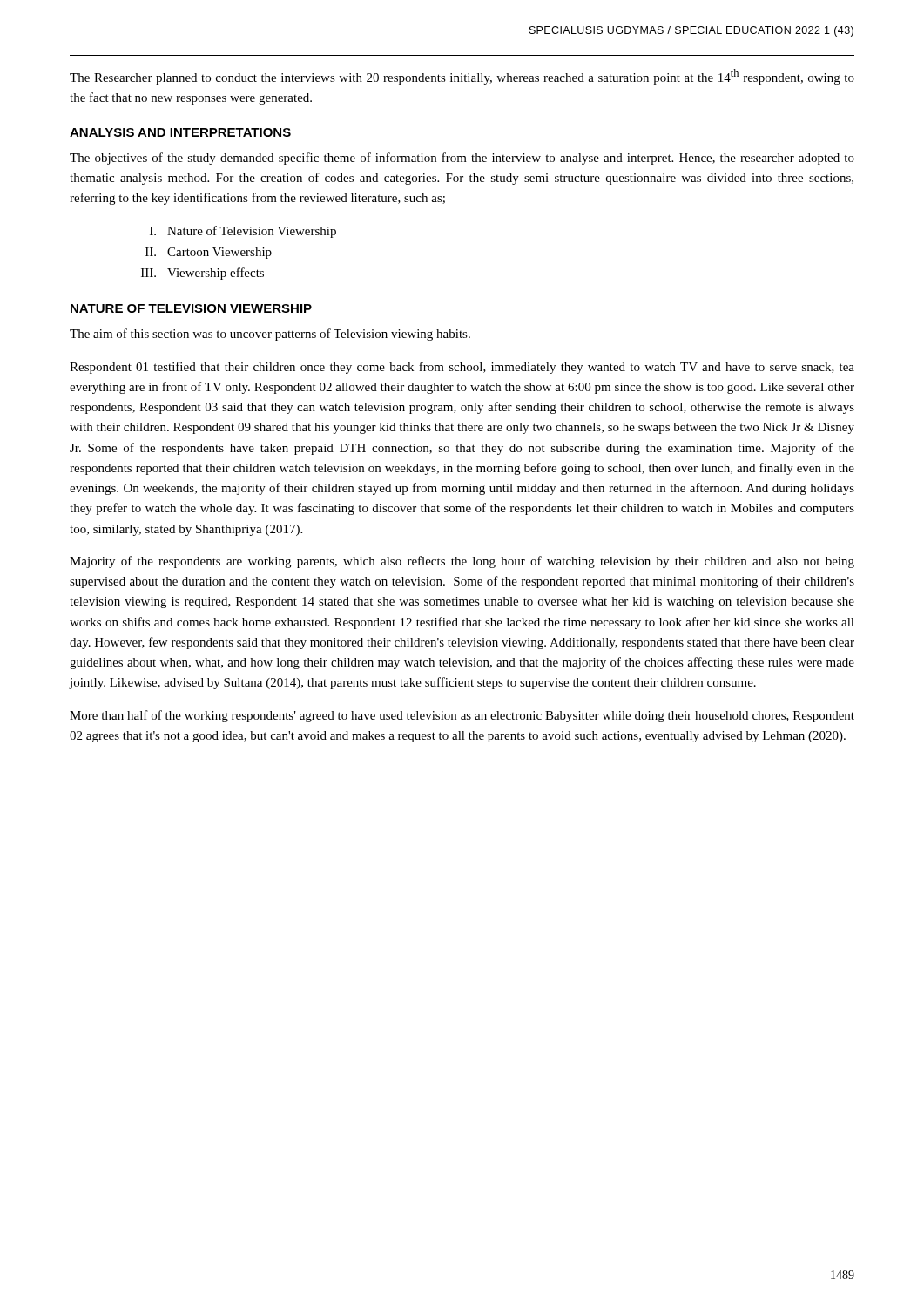Click on the text block that says "The aim of this section was to"

point(270,334)
